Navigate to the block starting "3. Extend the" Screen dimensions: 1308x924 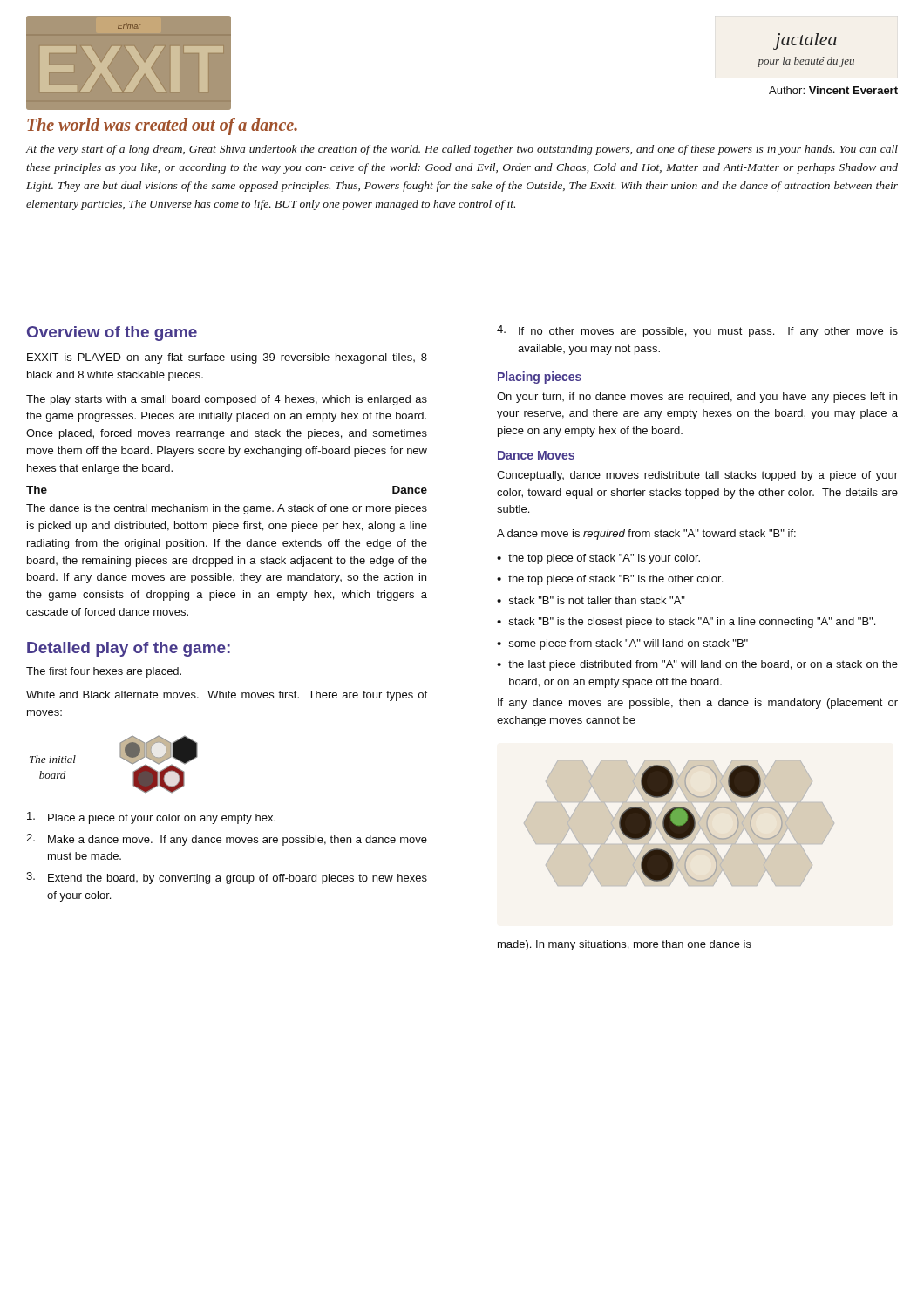(227, 887)
